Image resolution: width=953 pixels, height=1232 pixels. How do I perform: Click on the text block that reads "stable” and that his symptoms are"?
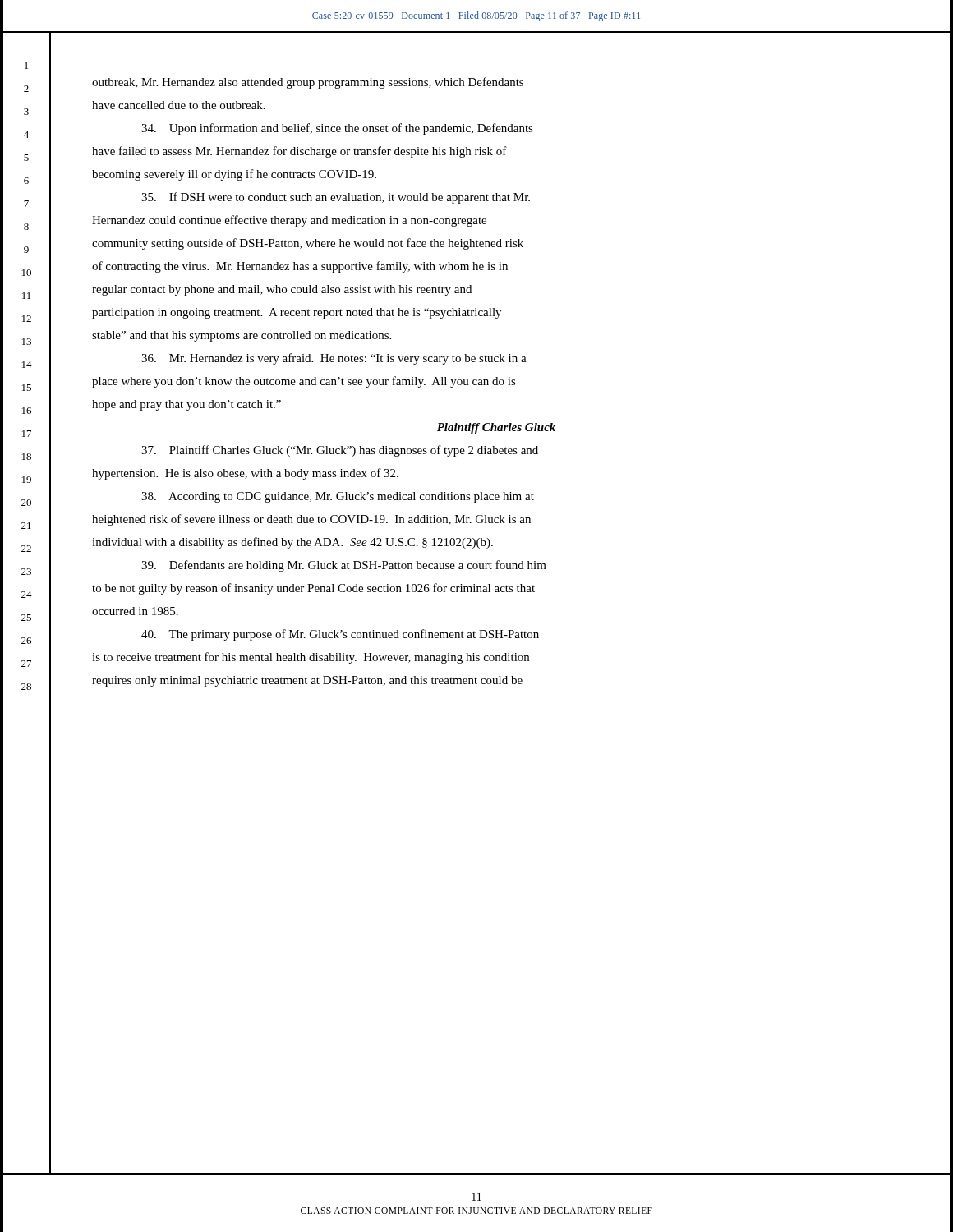click(x=242, y=335)
